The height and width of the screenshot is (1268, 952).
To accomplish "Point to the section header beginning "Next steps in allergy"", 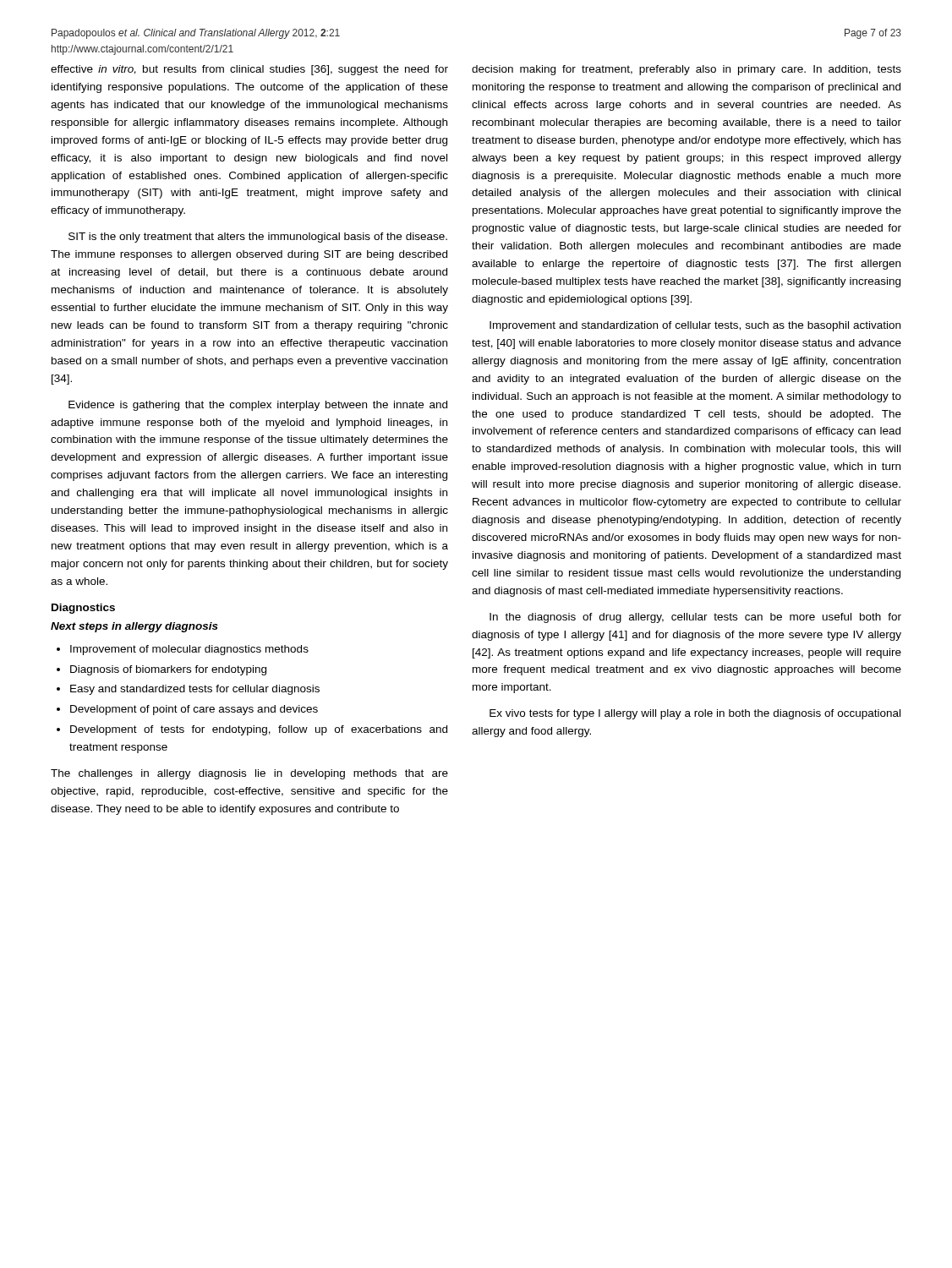I will (x=134, y=626).
